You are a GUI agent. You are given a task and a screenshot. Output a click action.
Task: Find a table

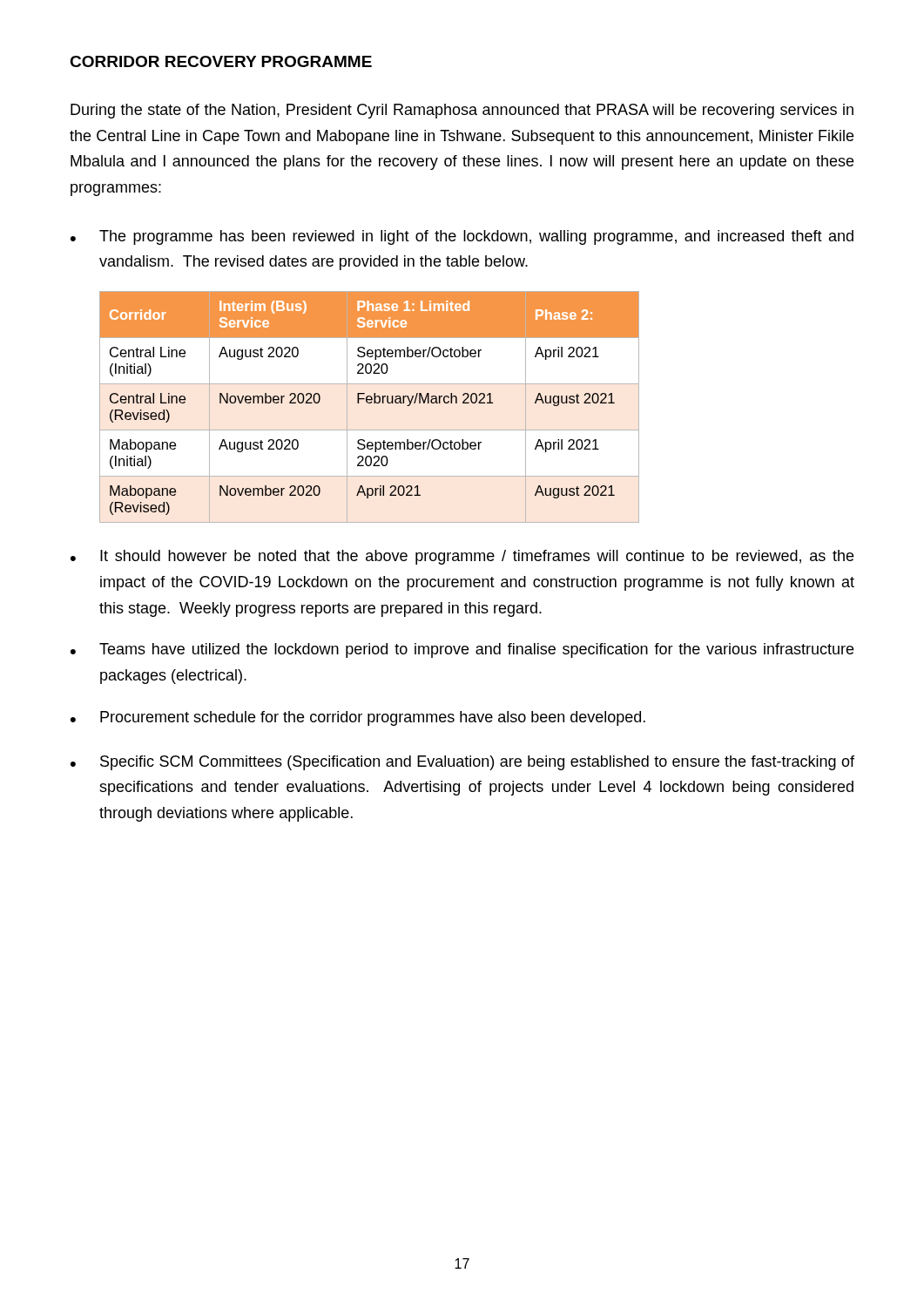point(477,407)
